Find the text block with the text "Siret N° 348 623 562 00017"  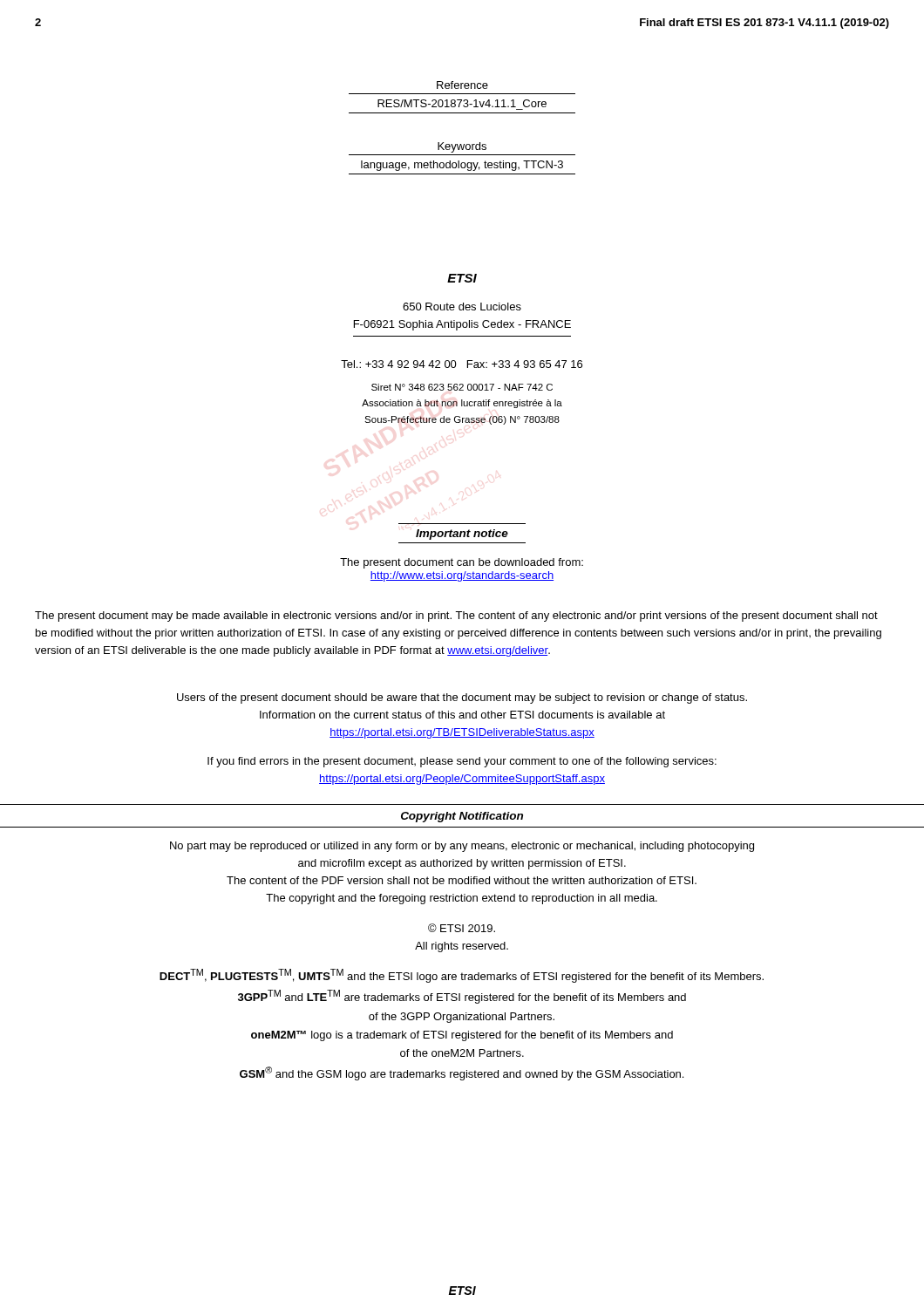tap(462, 403)
